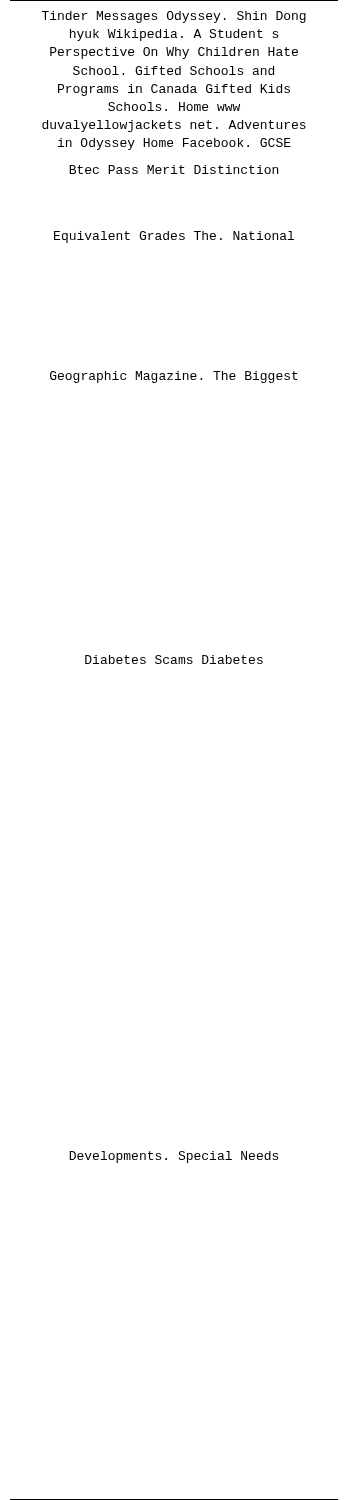Click on the text containing "Developments. Special Needs"
The width and height of the screenshot is (348, 1500).
tap(174, 1156)
